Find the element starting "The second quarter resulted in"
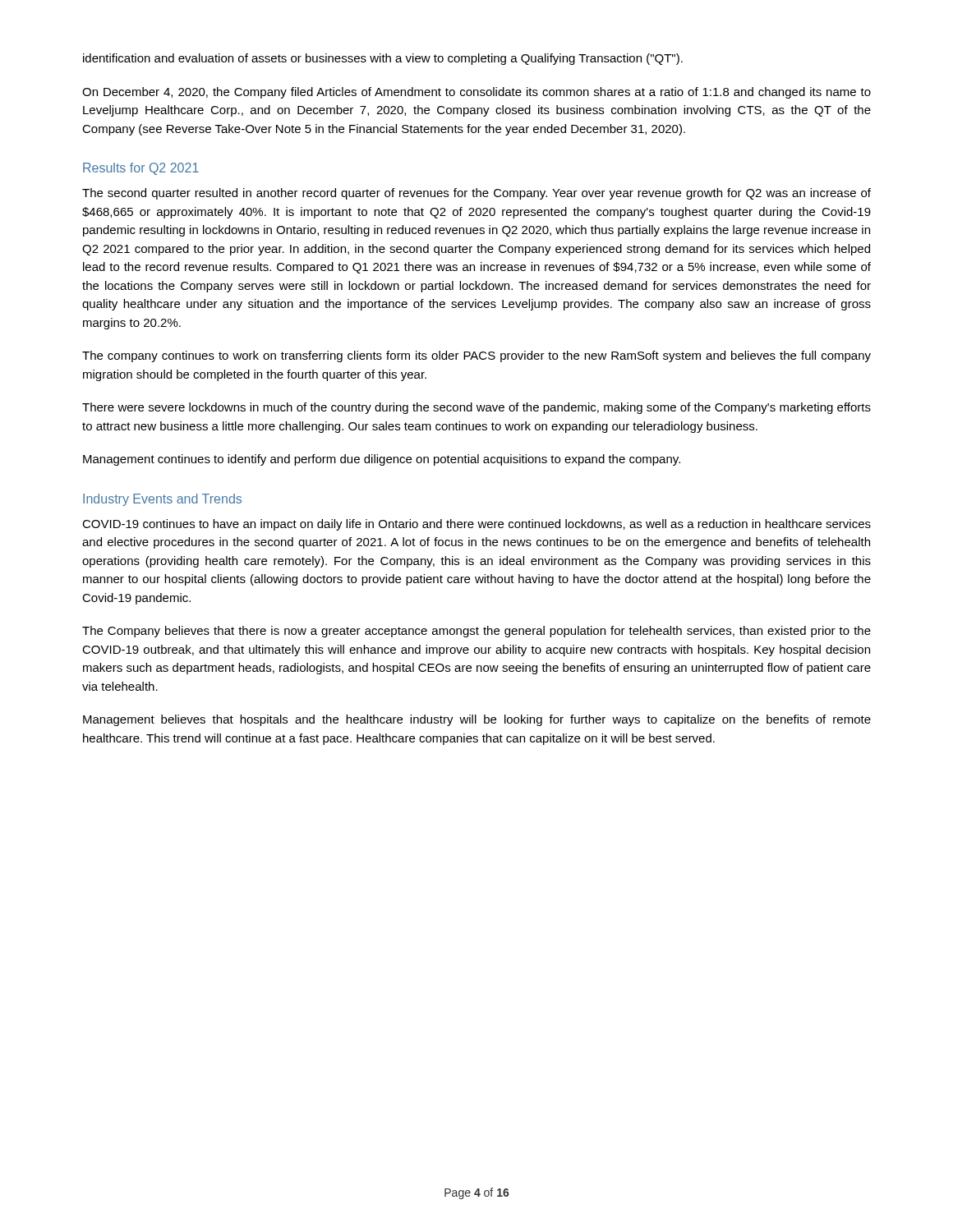The width and height of the screenshot is (953, 1232). pos(476,257)
